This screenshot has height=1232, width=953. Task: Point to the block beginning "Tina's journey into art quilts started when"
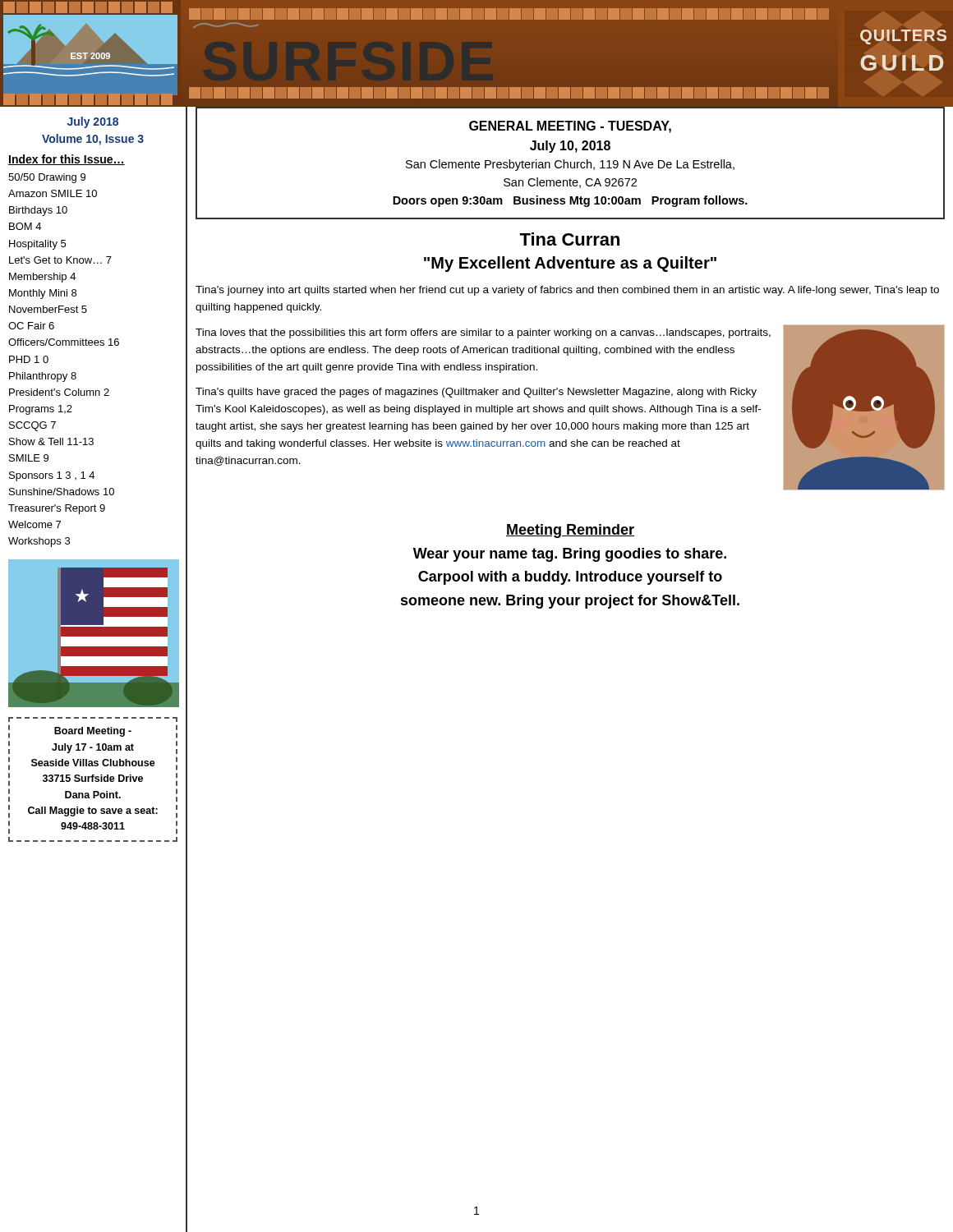pyautogui.click(x=568, y=298)
